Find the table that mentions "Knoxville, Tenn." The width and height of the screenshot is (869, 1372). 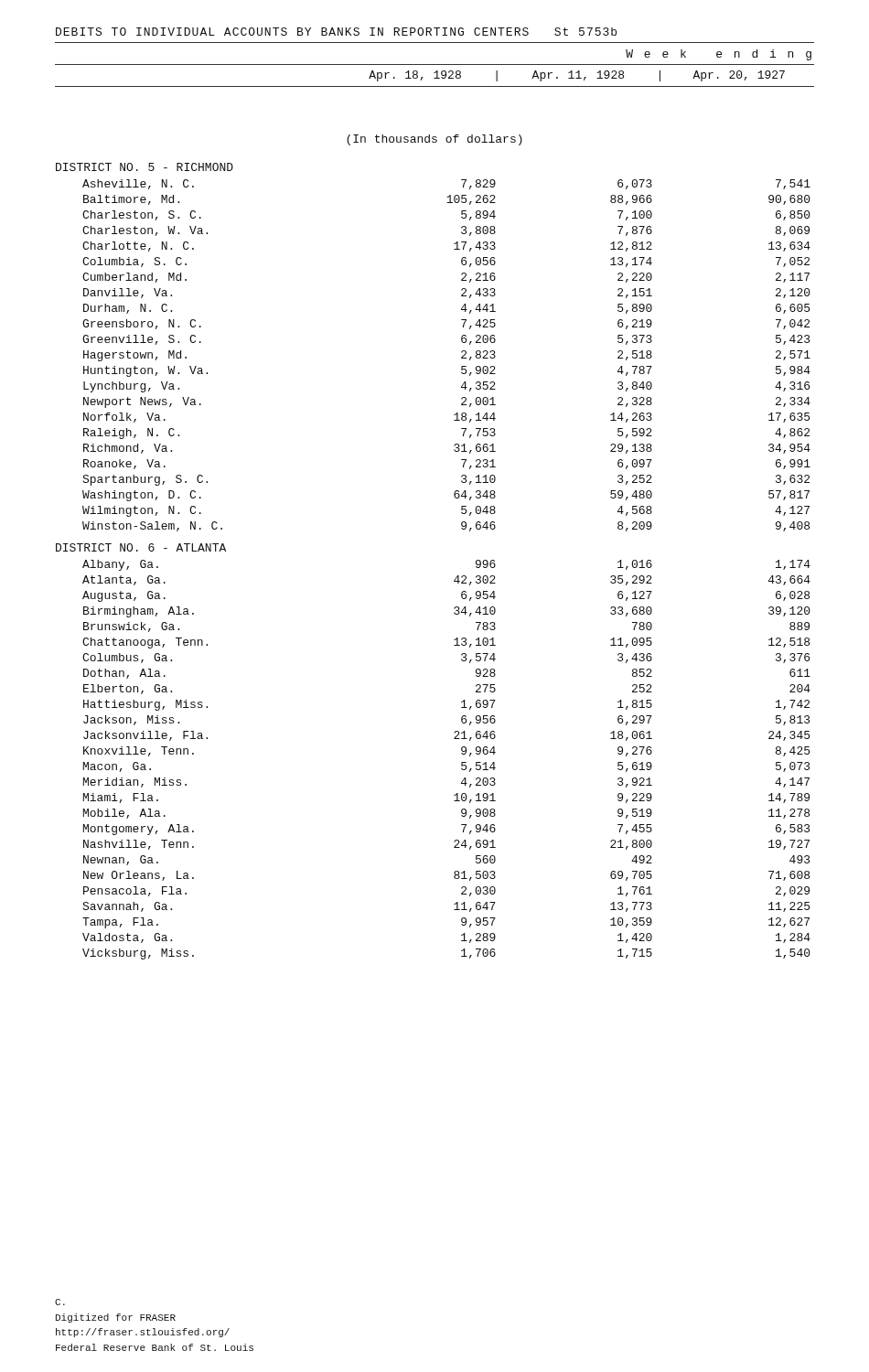coord(434,558)
